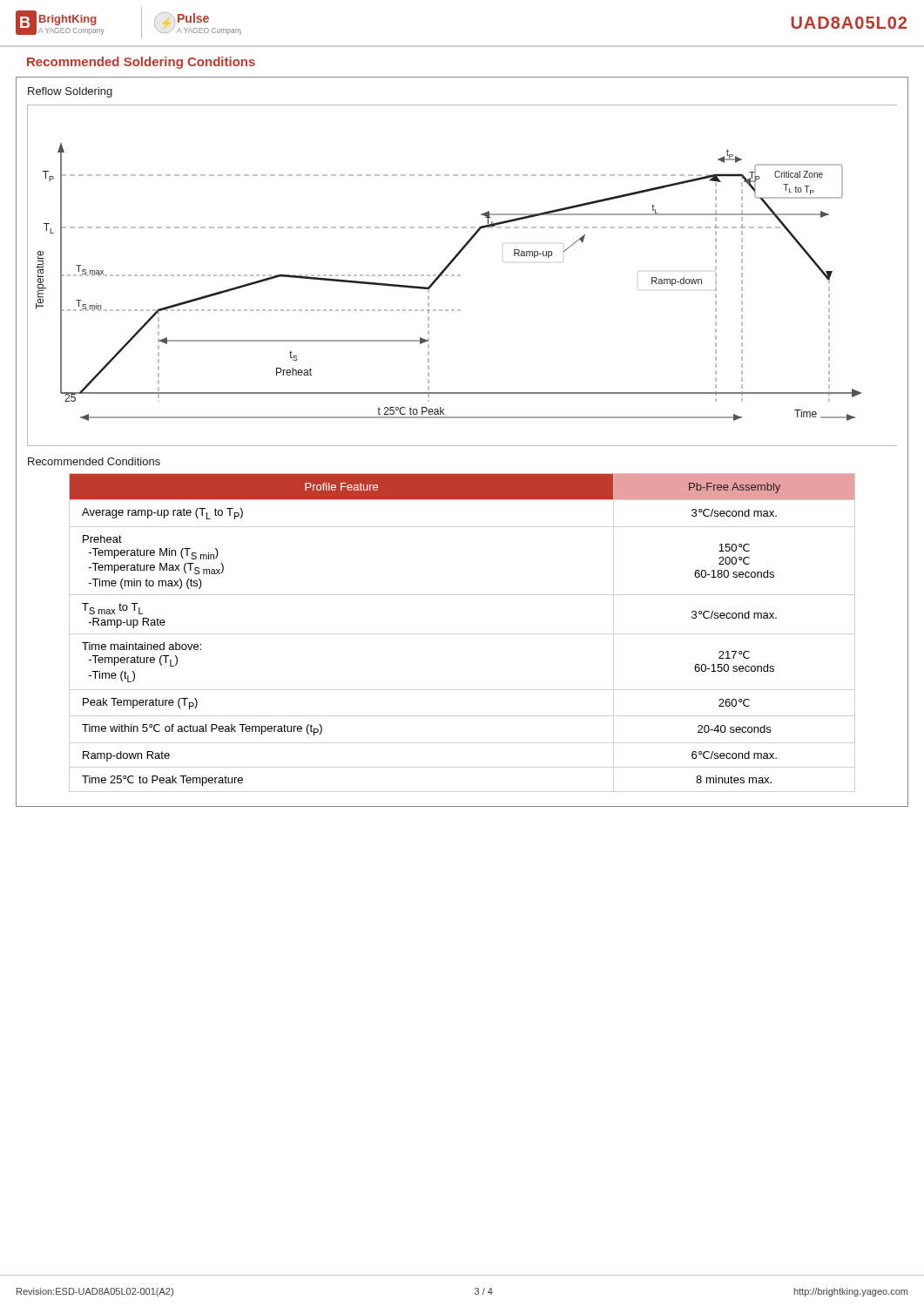
Task: Point to "Reflow Soldering"
Action: tap(70, 91)
